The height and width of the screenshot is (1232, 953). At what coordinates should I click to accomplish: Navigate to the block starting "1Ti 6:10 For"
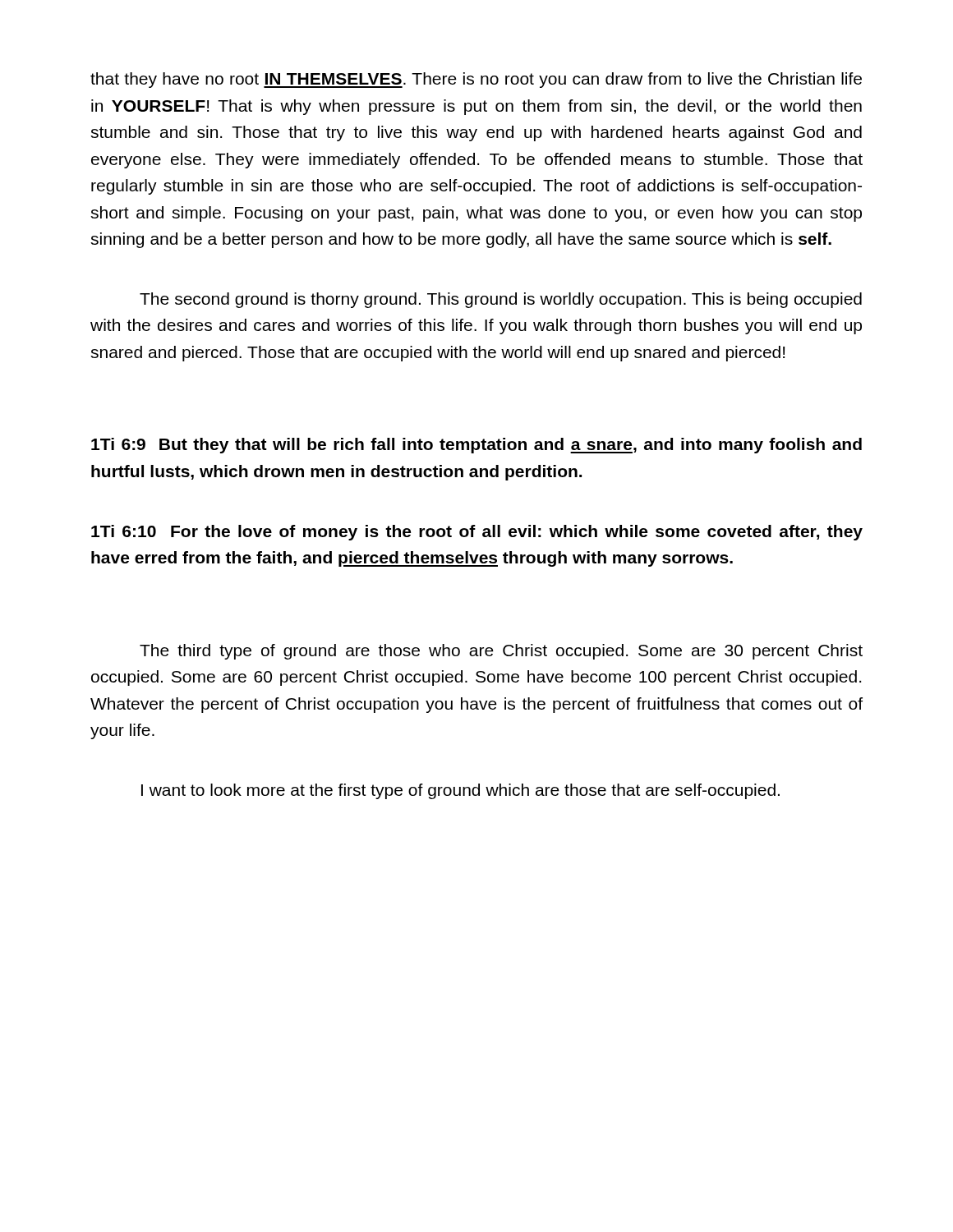coord(476,544)
